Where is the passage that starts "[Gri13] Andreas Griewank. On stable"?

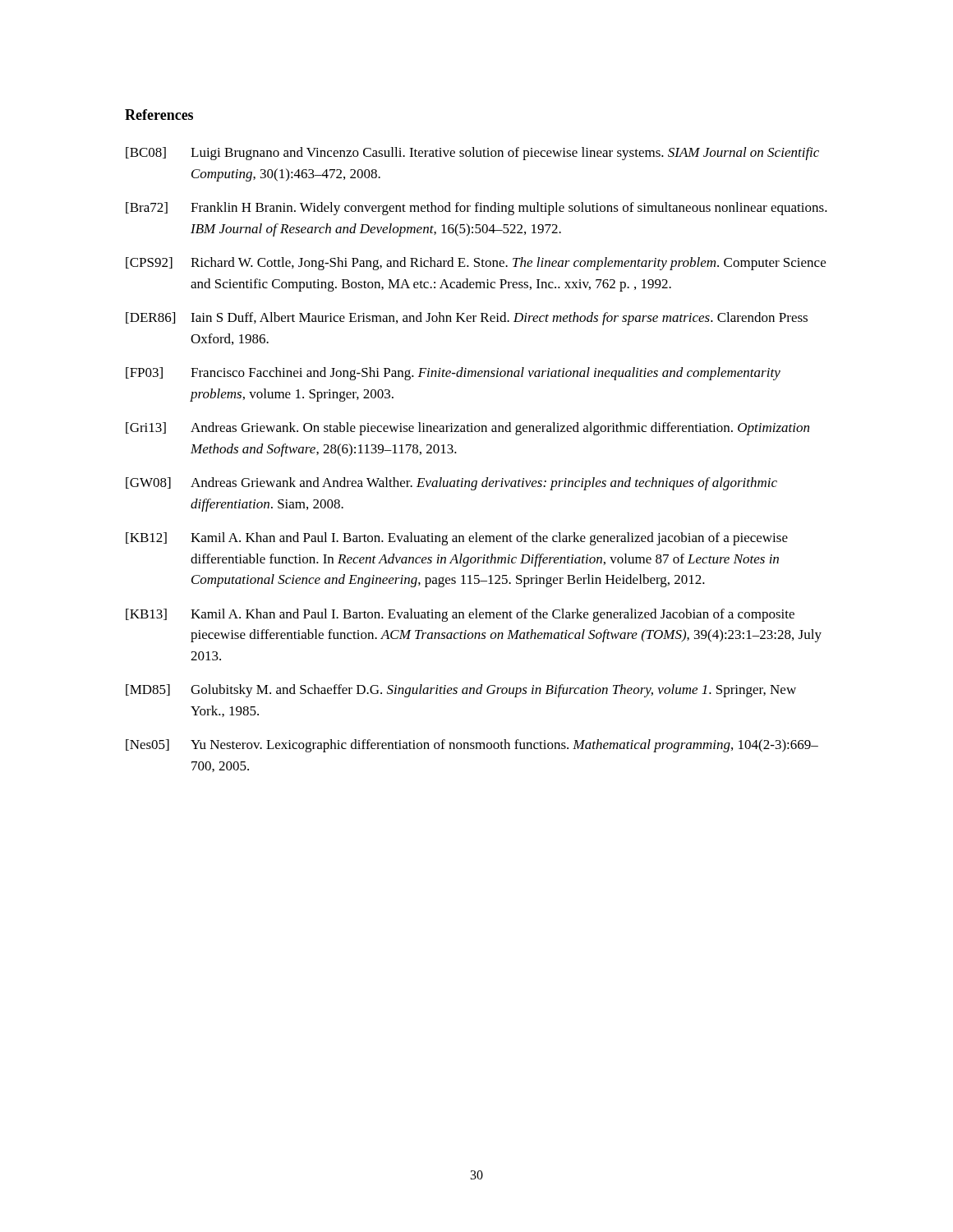[x=476, y=438]
